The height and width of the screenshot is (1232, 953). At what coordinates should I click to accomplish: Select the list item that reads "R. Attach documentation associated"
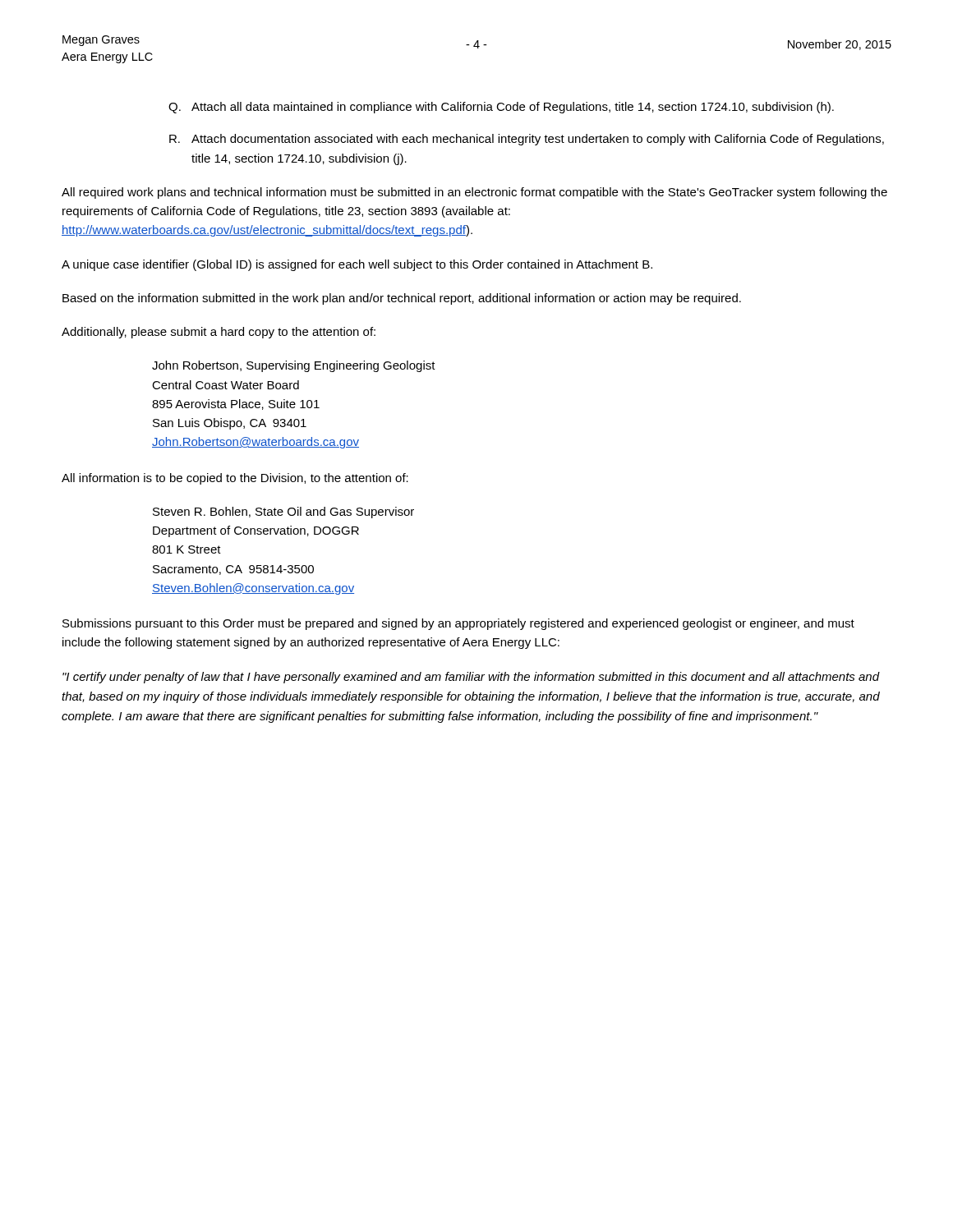[x=530, y=148]
